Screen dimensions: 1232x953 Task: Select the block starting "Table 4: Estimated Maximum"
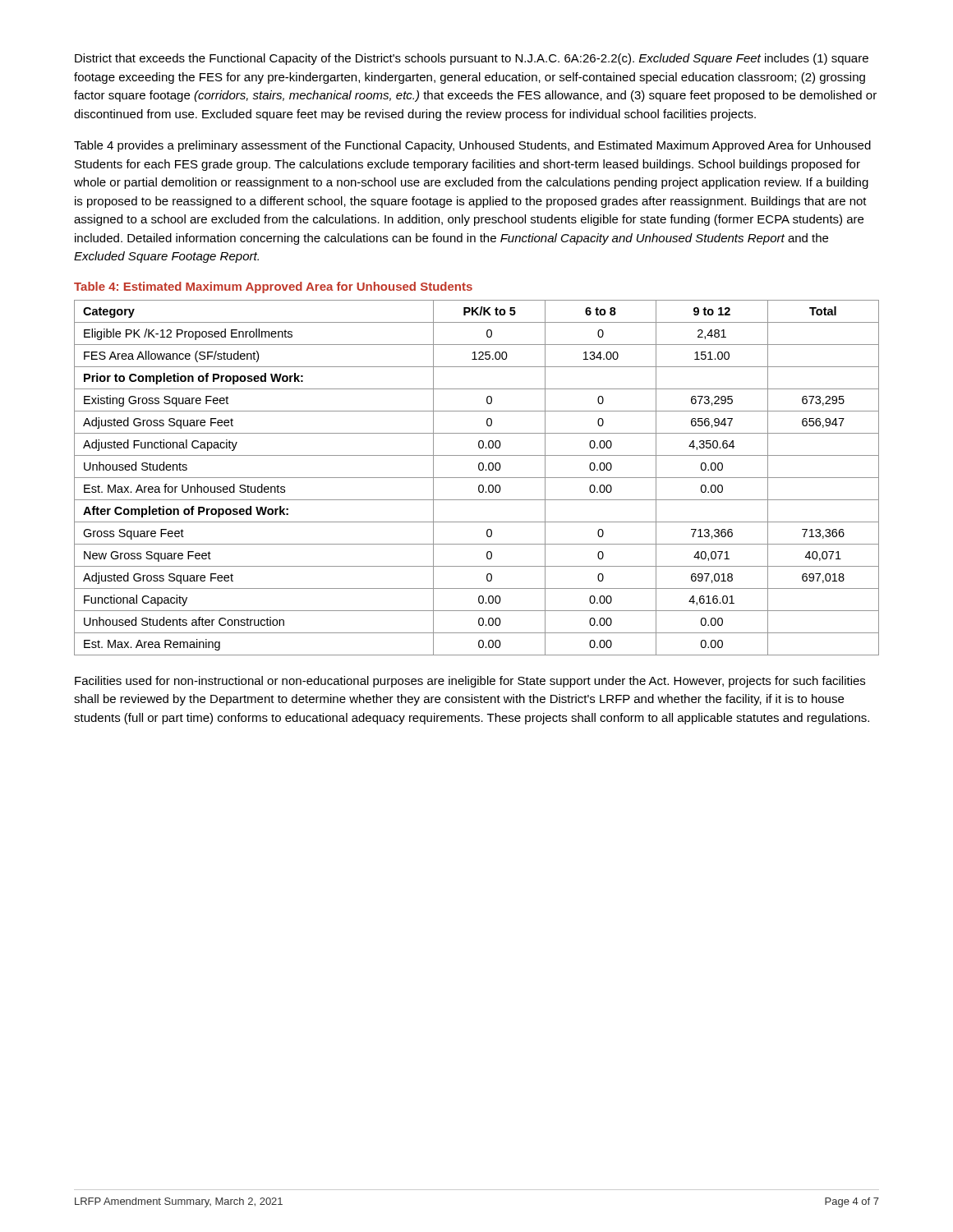coord(273,286)
